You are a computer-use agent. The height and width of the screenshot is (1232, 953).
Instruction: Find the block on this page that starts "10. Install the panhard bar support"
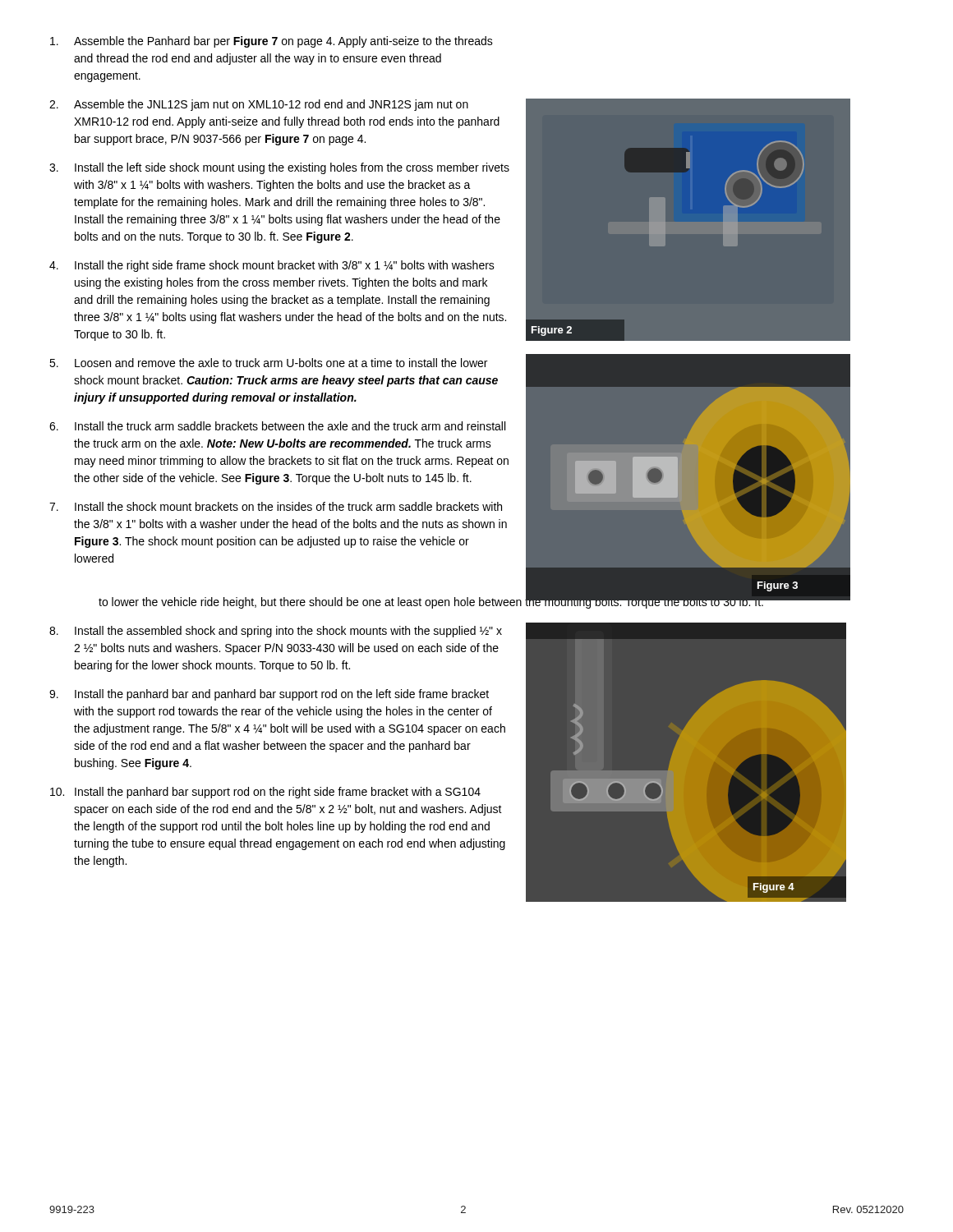click(279, 827)
